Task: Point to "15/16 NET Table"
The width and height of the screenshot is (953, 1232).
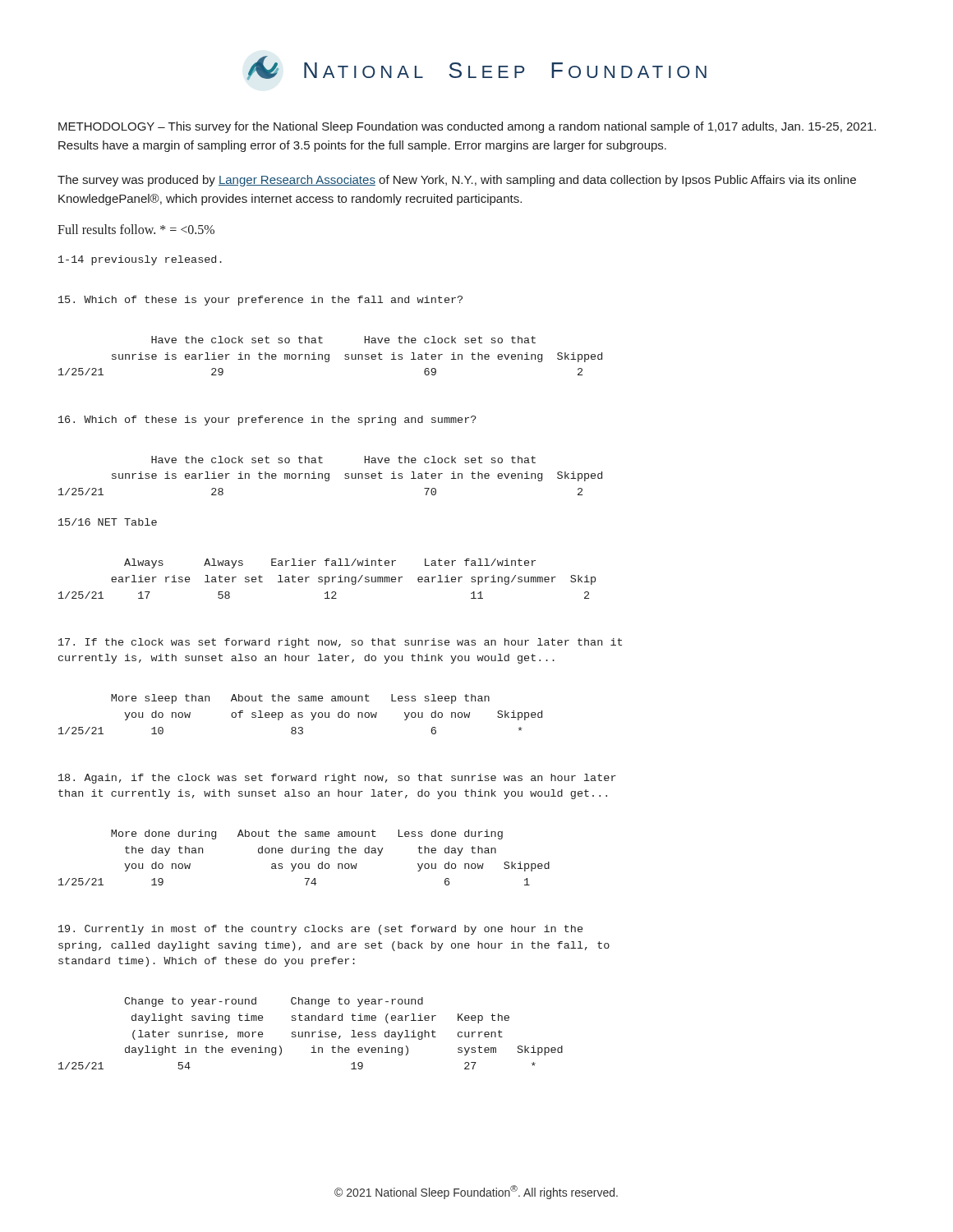Action: point(107,523)
